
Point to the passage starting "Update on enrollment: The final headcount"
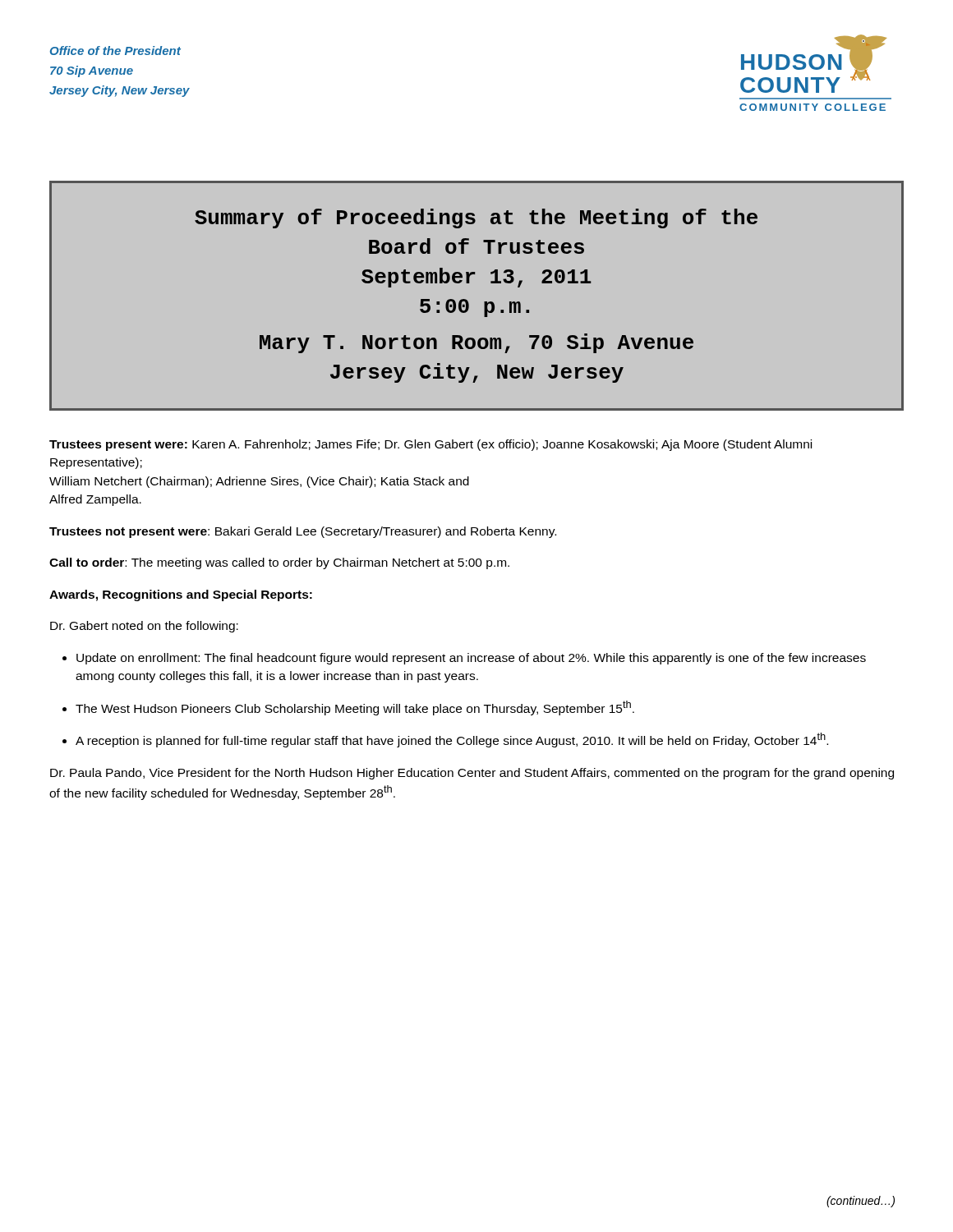[471, 666]
